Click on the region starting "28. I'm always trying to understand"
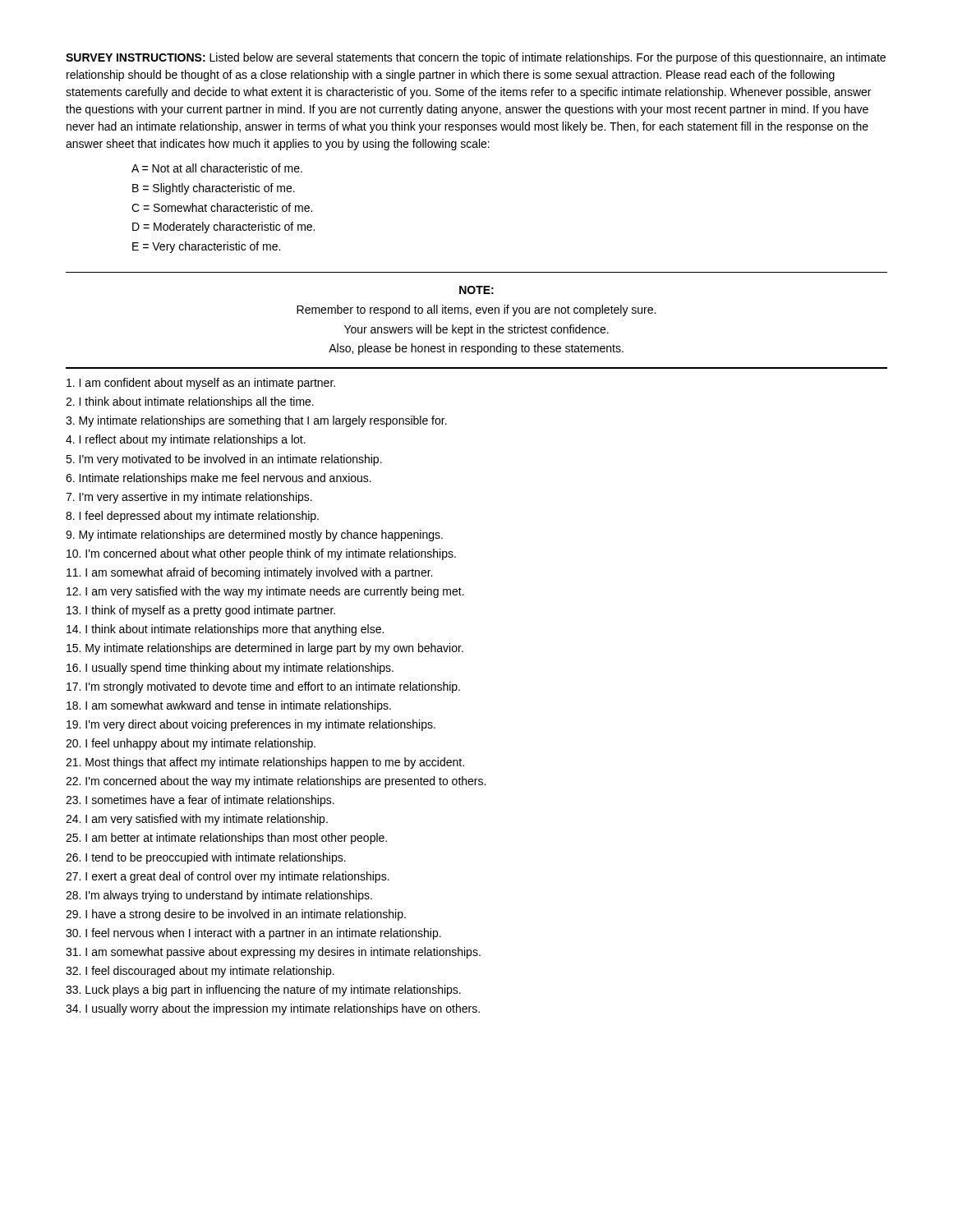The width and height of the screenshot is (953, 1232). click(x=219, y=895)
